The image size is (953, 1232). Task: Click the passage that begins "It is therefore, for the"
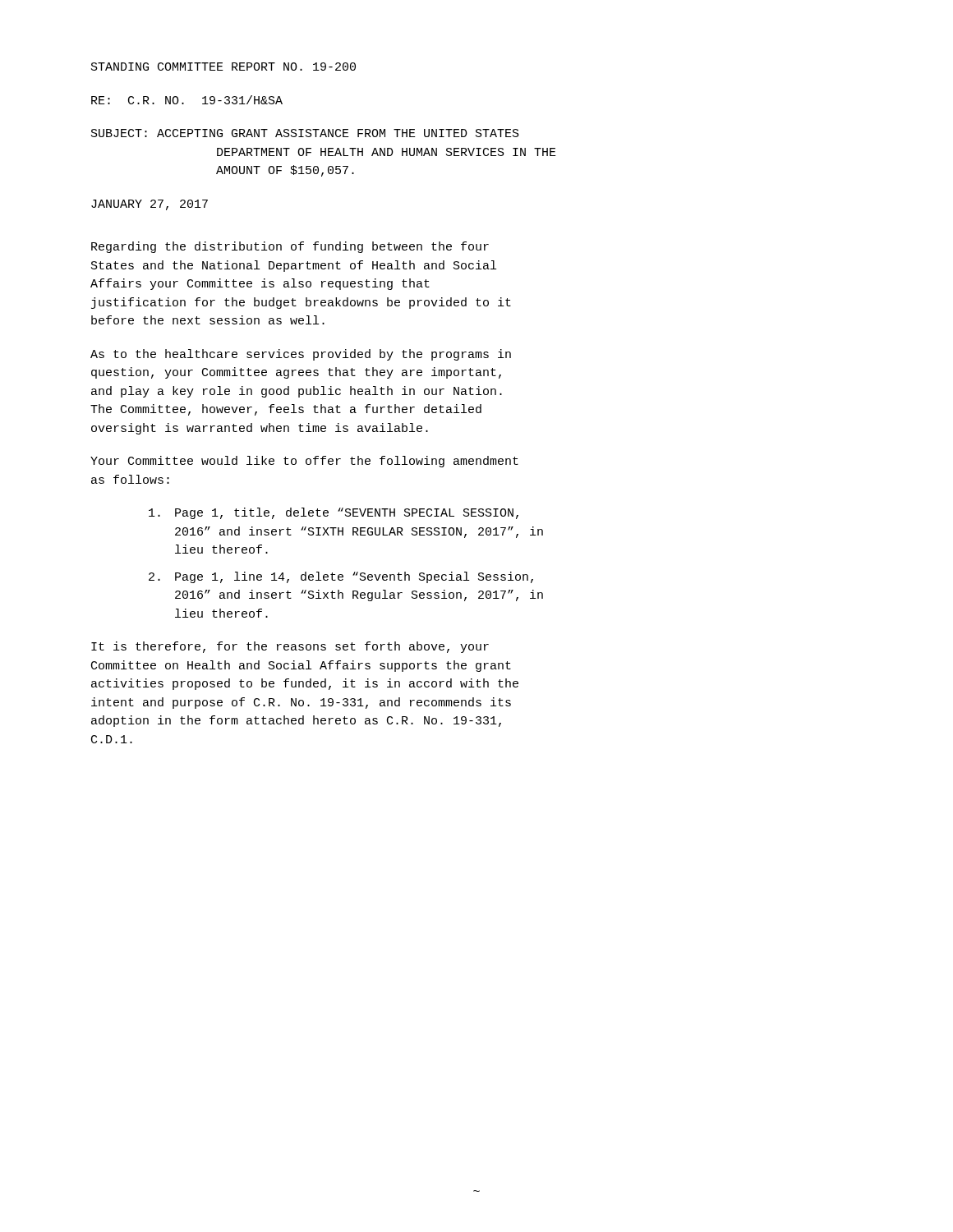305,694
